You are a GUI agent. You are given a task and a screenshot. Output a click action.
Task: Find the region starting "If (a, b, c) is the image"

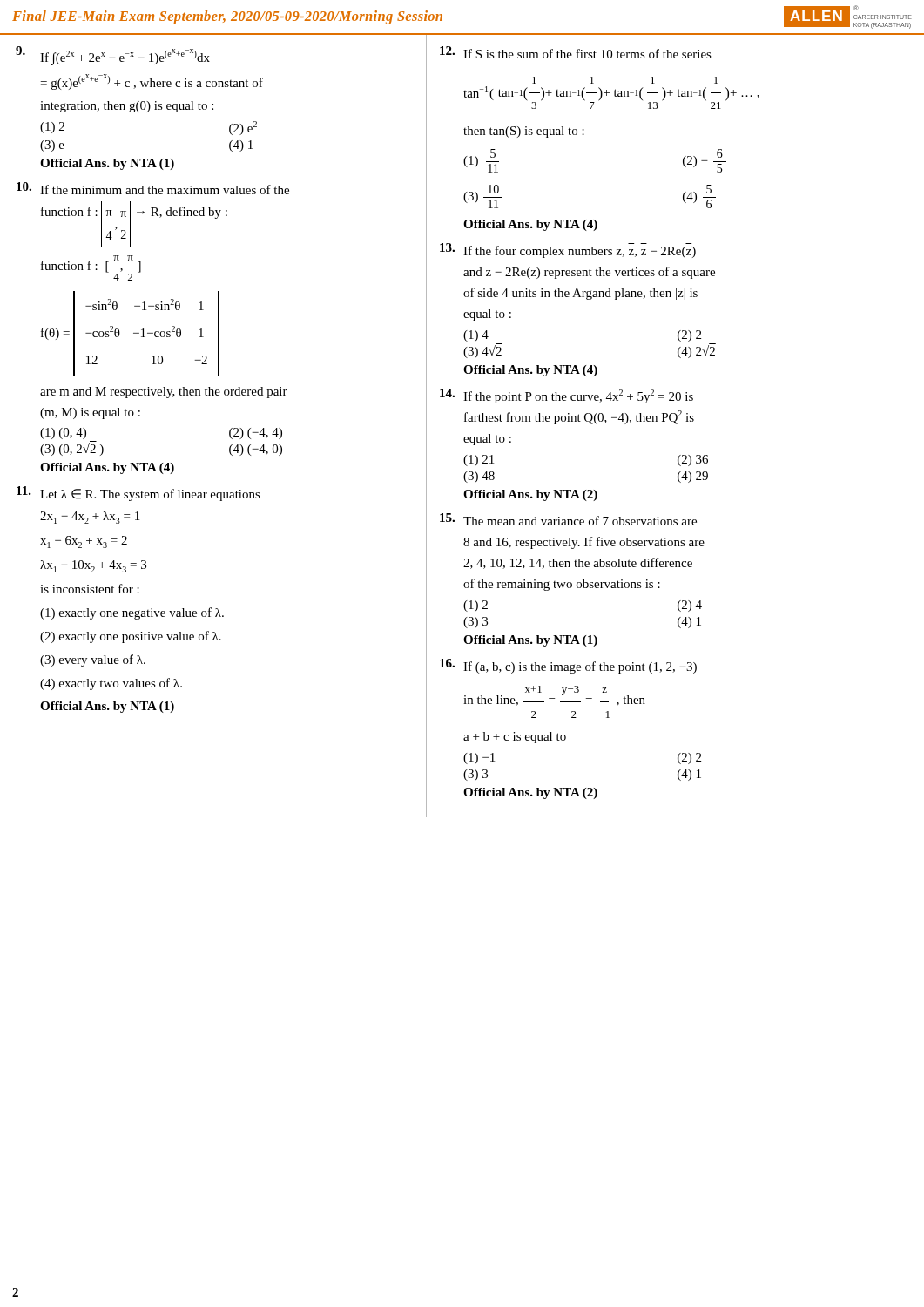(568, 666)
